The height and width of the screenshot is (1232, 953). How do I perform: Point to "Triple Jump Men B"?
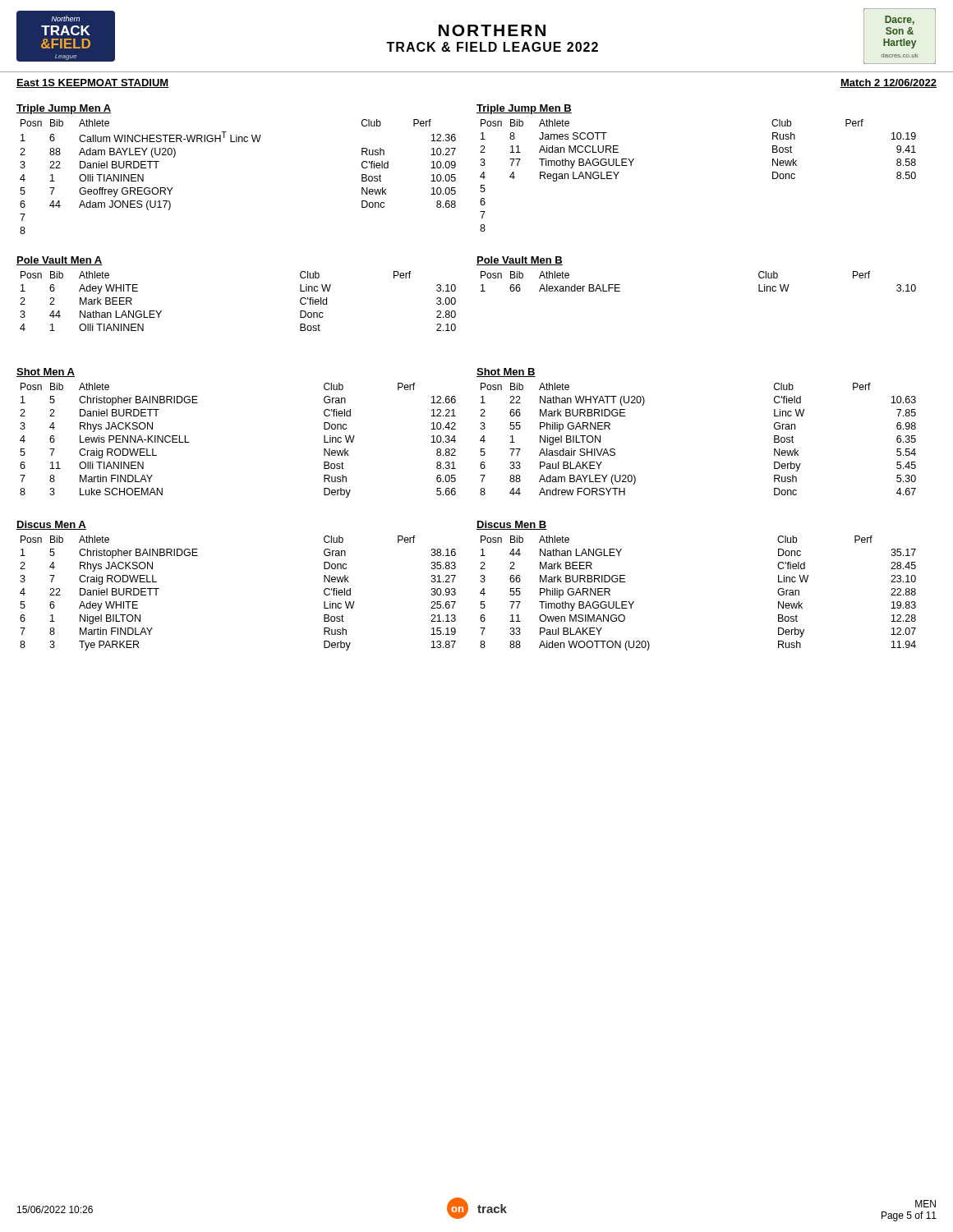[x=524, y=108]
